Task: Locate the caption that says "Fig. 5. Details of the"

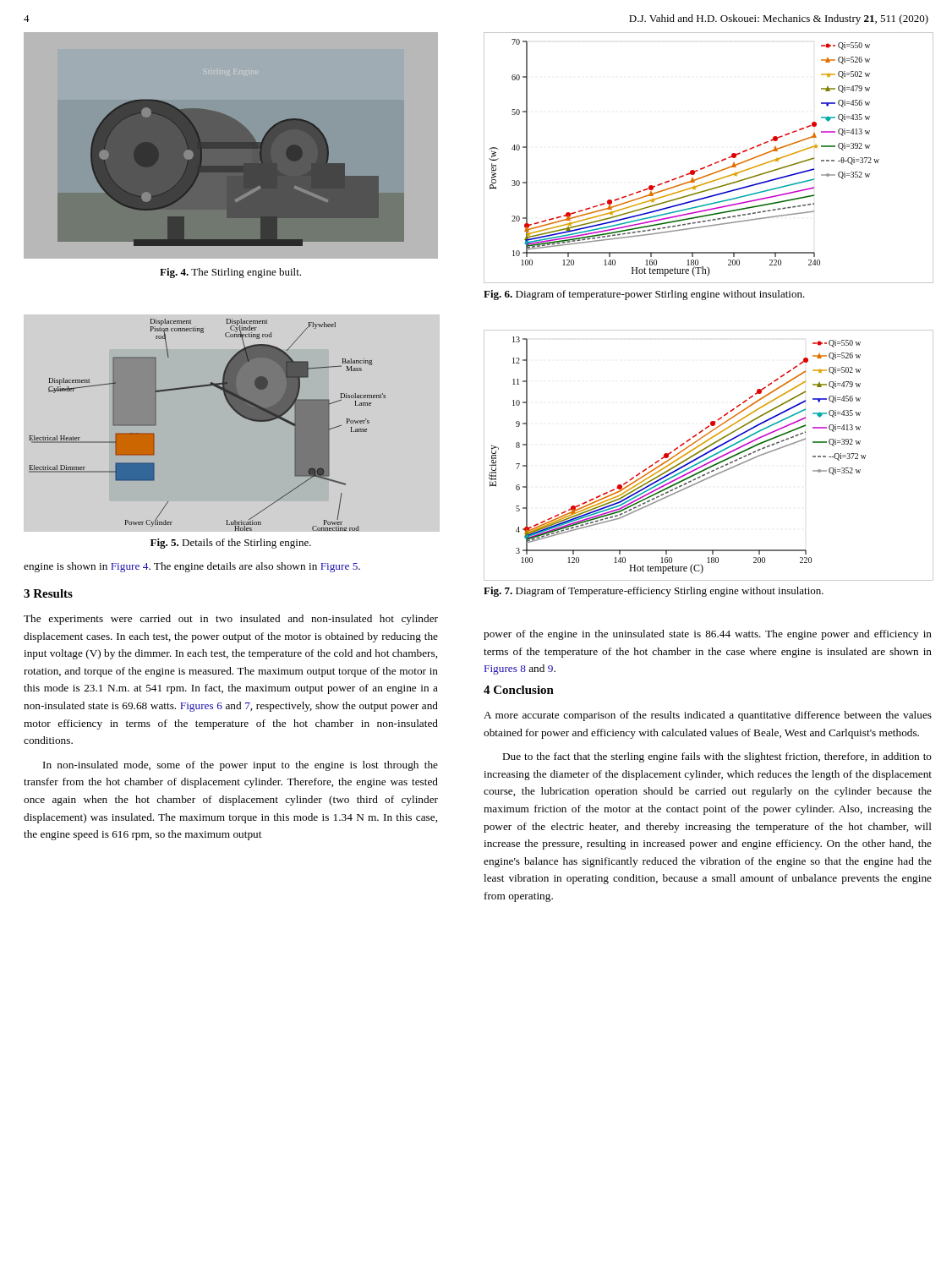Action: (231, 542)
